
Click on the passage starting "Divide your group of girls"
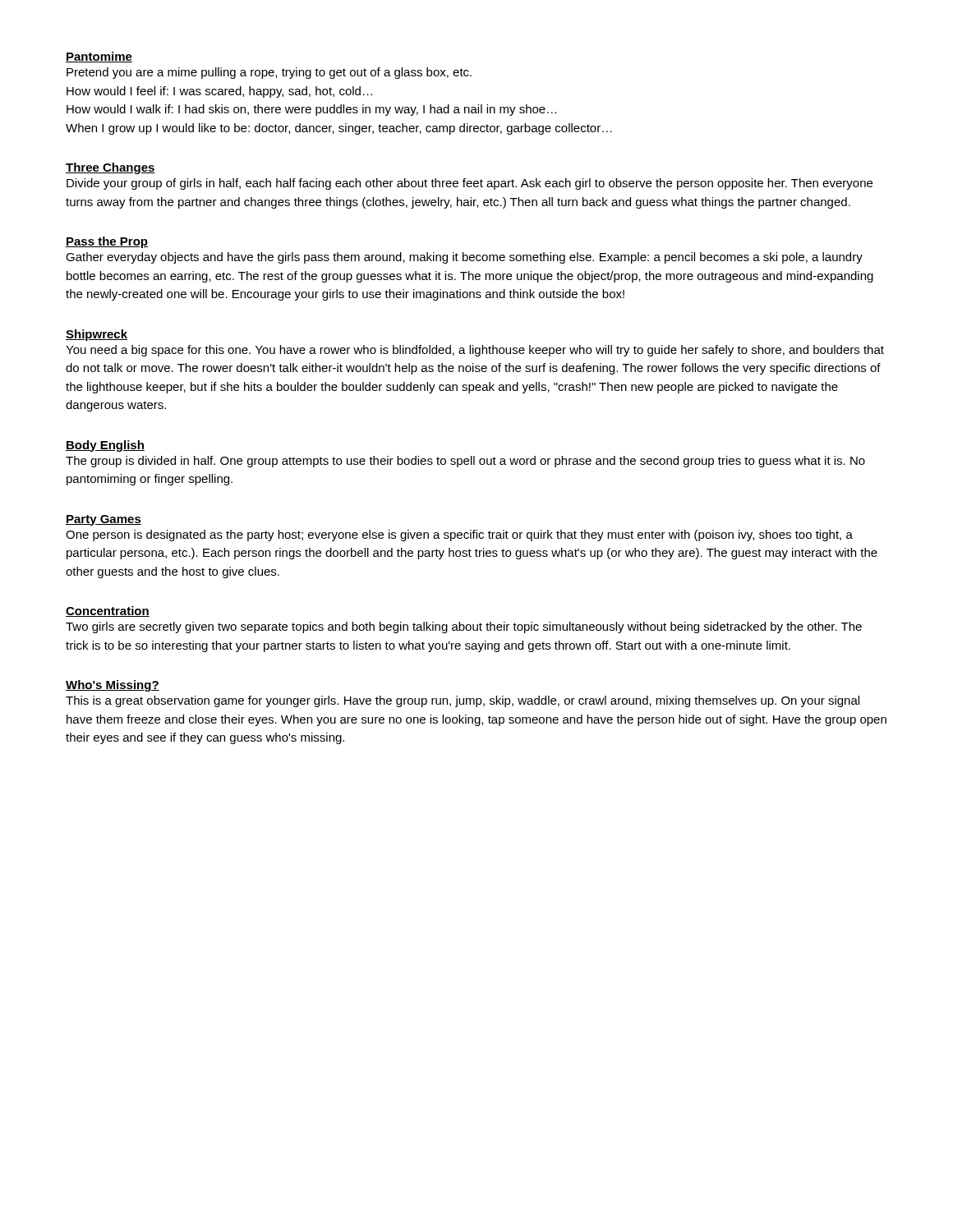(469, 192)
